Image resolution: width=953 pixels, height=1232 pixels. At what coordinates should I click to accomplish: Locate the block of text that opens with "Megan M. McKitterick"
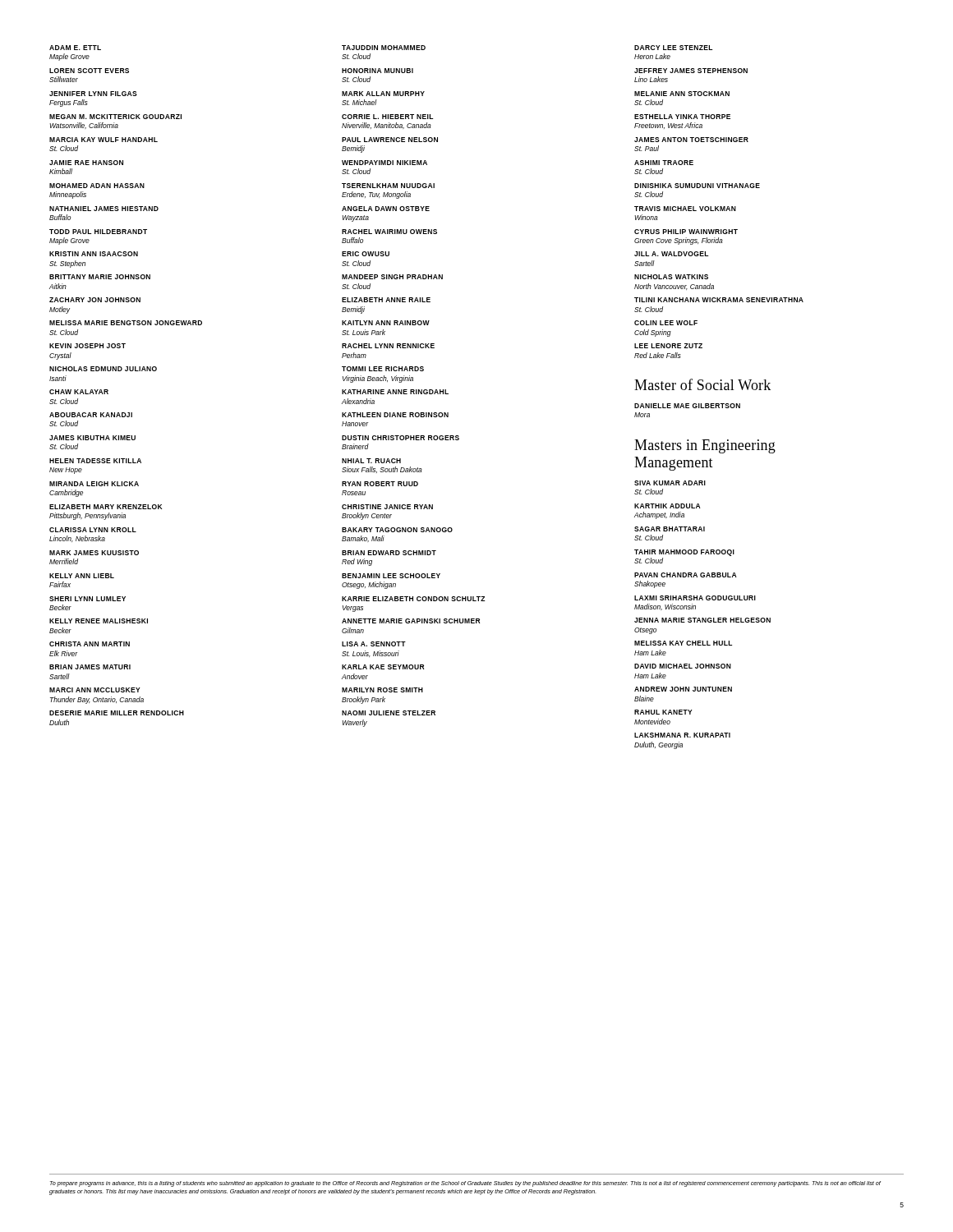pyautogui.click(x=184, y=122)
